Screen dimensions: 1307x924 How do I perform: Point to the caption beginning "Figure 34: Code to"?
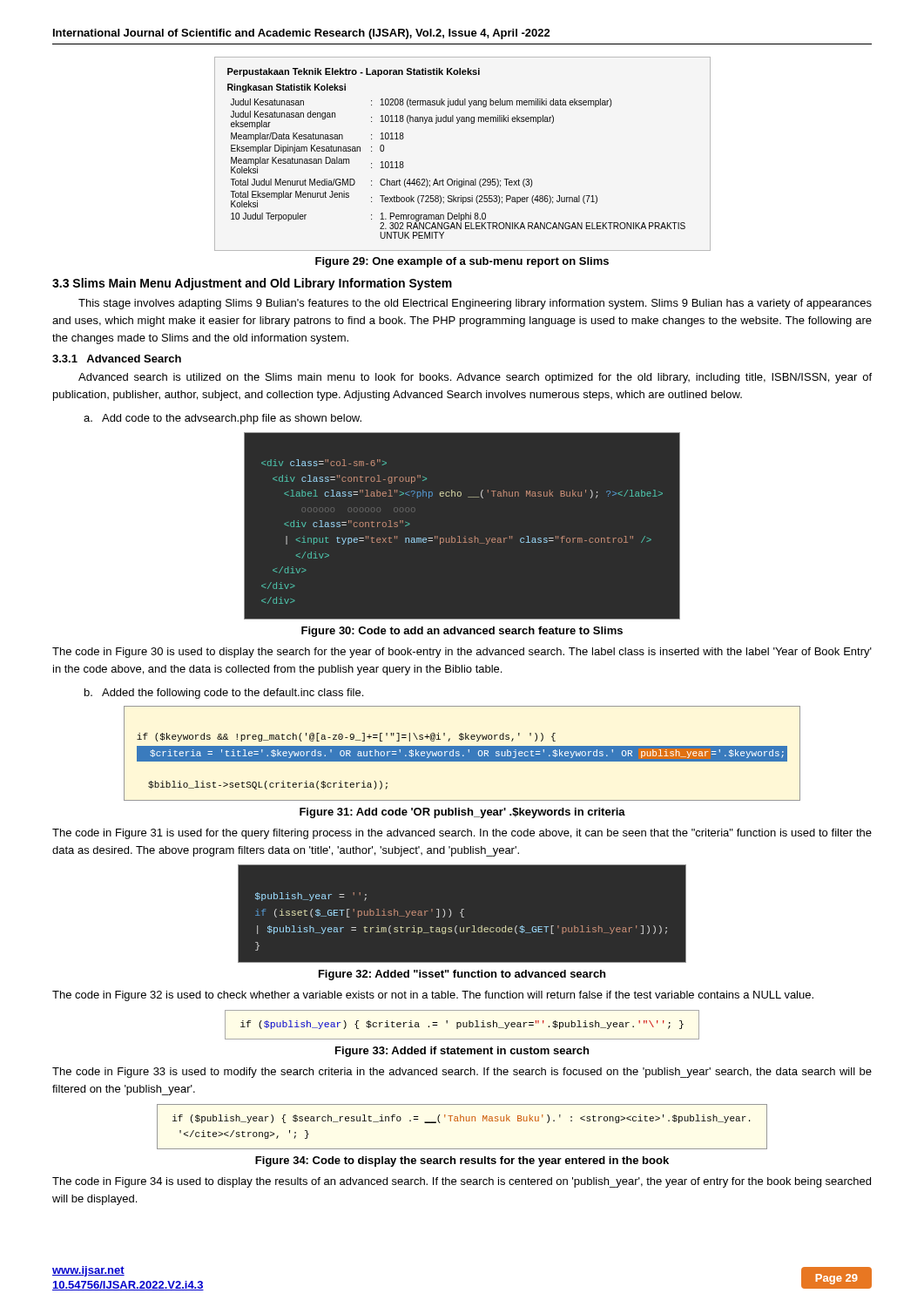[x=462, y=1160]
